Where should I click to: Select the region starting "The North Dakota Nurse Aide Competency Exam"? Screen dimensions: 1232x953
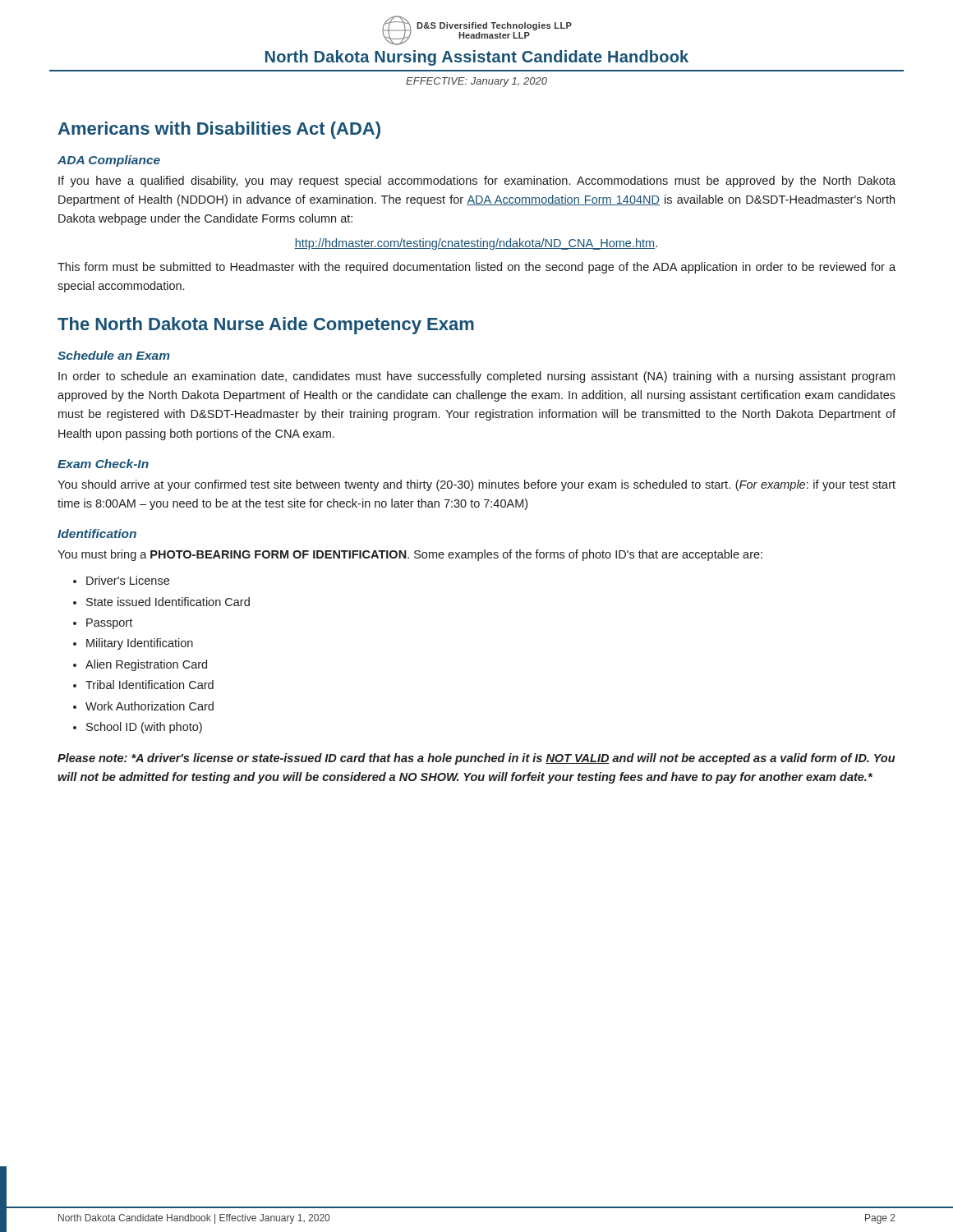click(x=266, y=324)
